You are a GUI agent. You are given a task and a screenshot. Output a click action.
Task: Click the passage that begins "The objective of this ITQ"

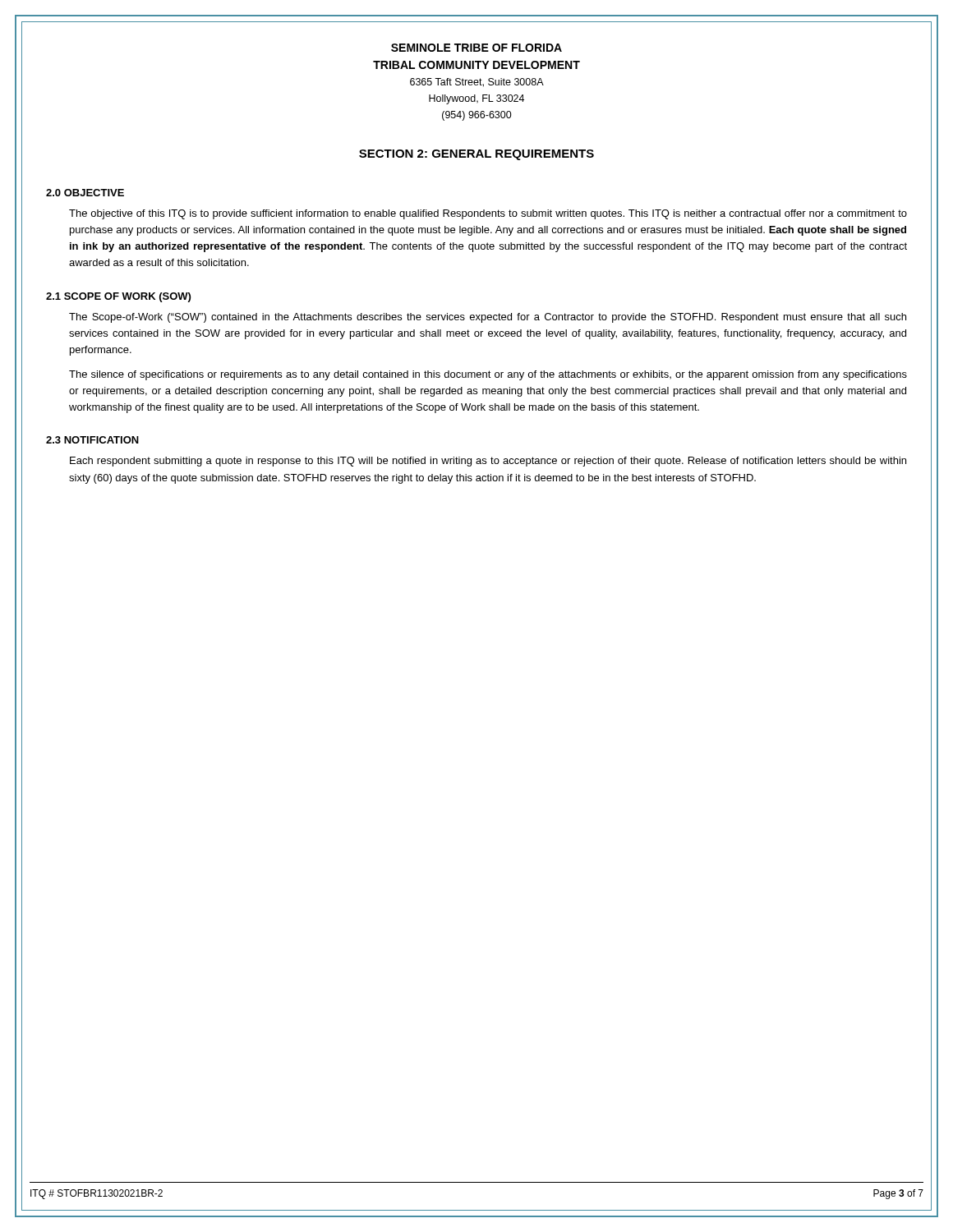tap(488, 238)
